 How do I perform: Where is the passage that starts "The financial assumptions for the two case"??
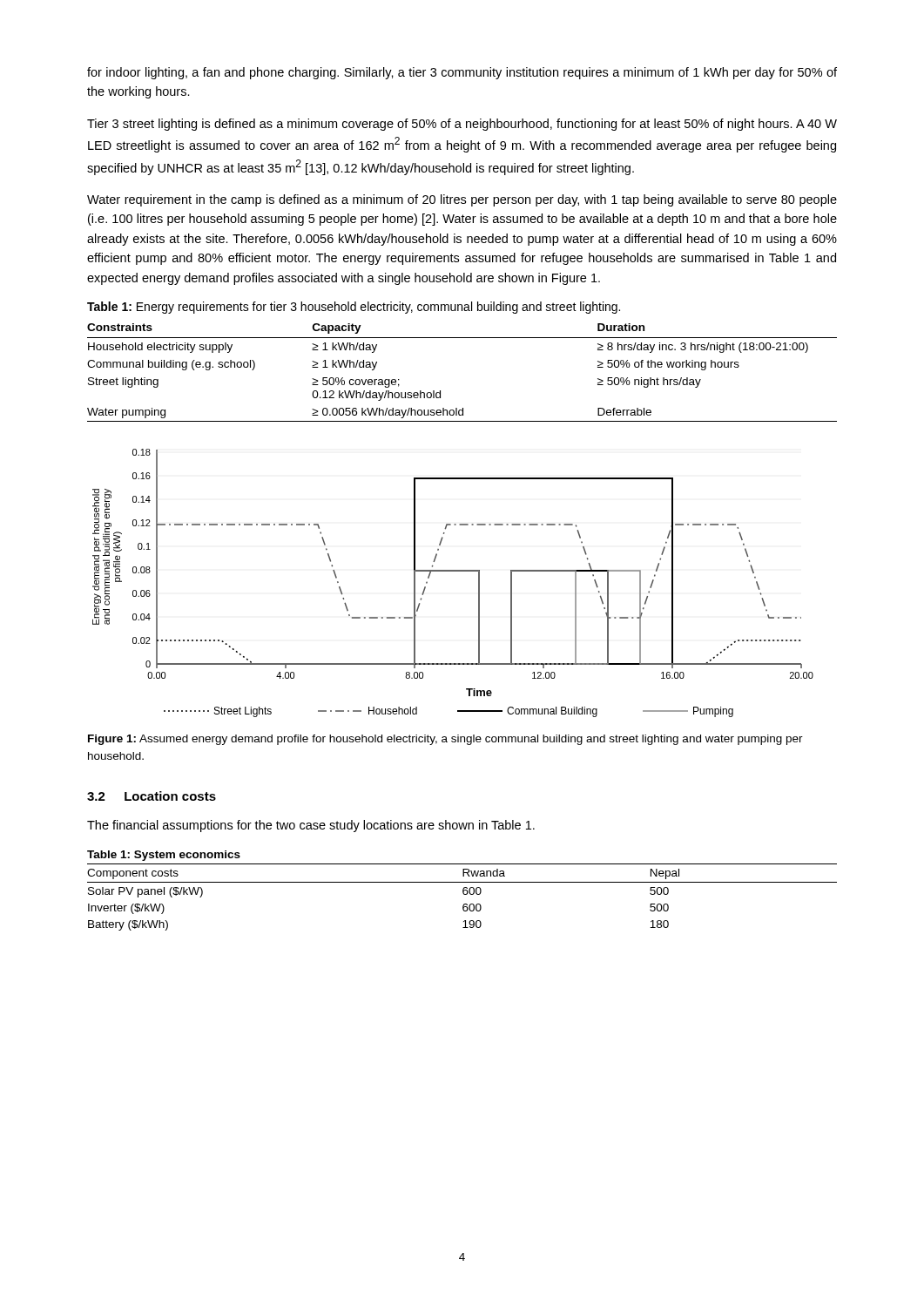462,826
